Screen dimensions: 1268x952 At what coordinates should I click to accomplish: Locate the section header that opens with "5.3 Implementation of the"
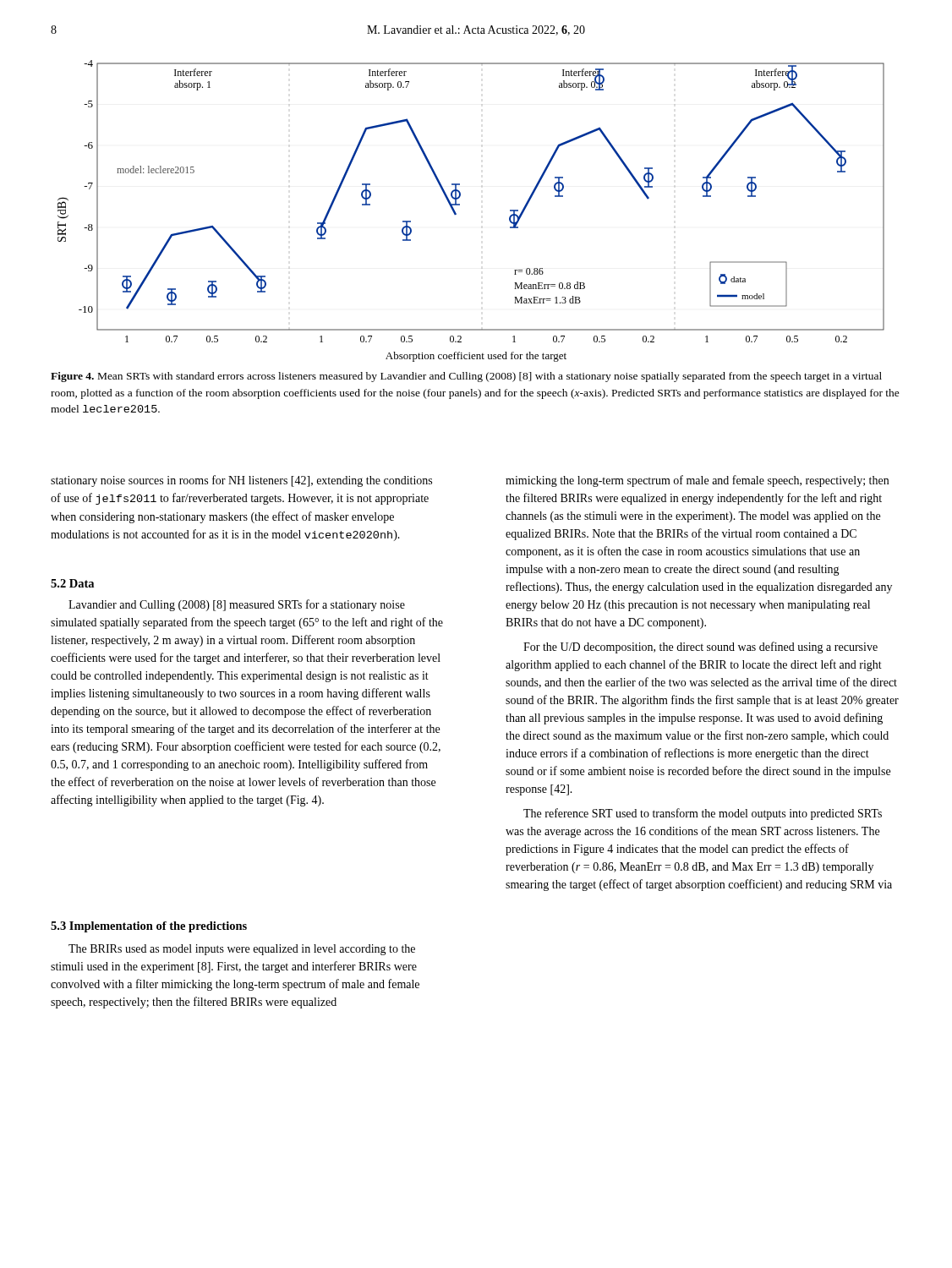[x=149, y=926]
